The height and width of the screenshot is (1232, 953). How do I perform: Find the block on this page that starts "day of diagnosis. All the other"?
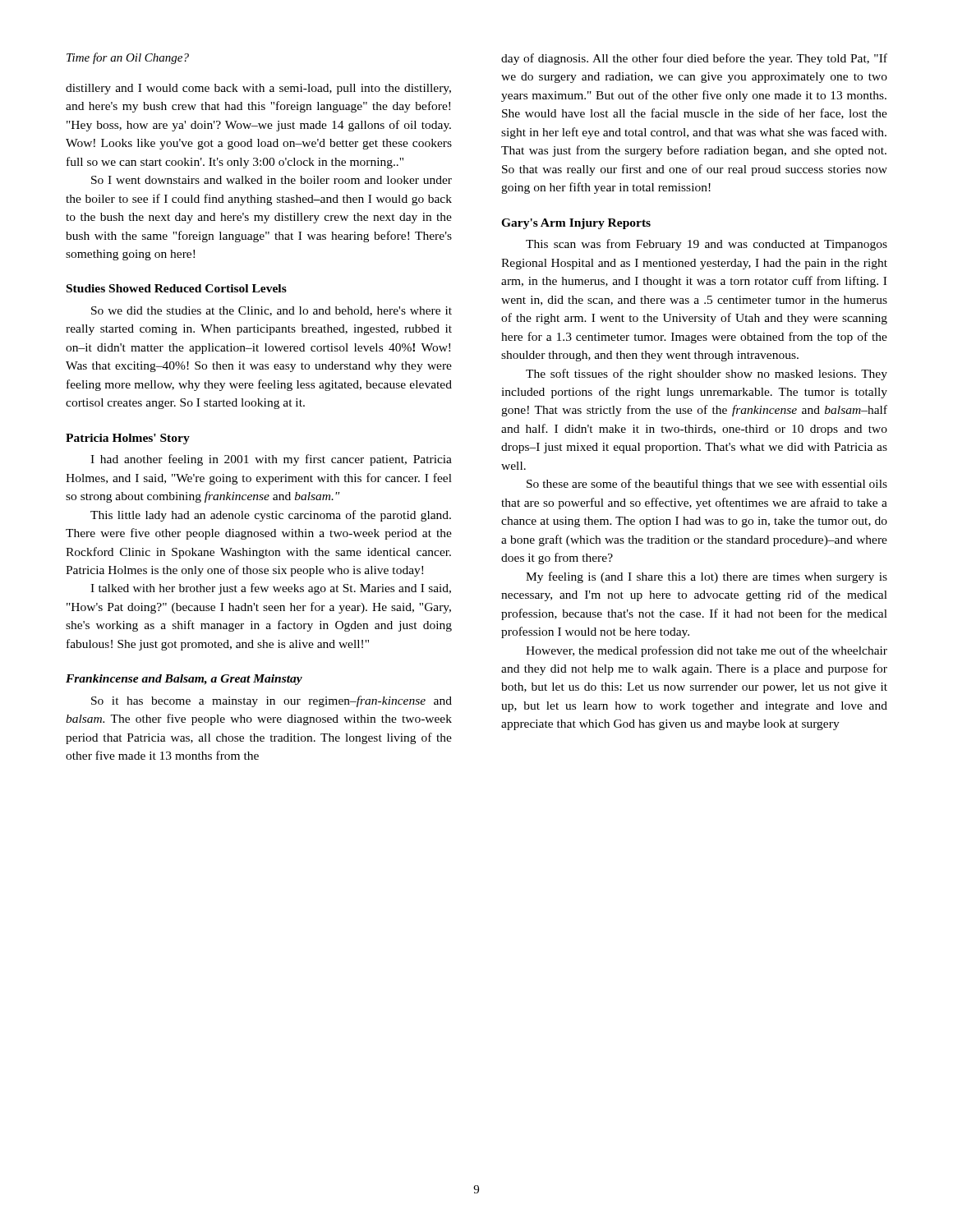[694, 123]
